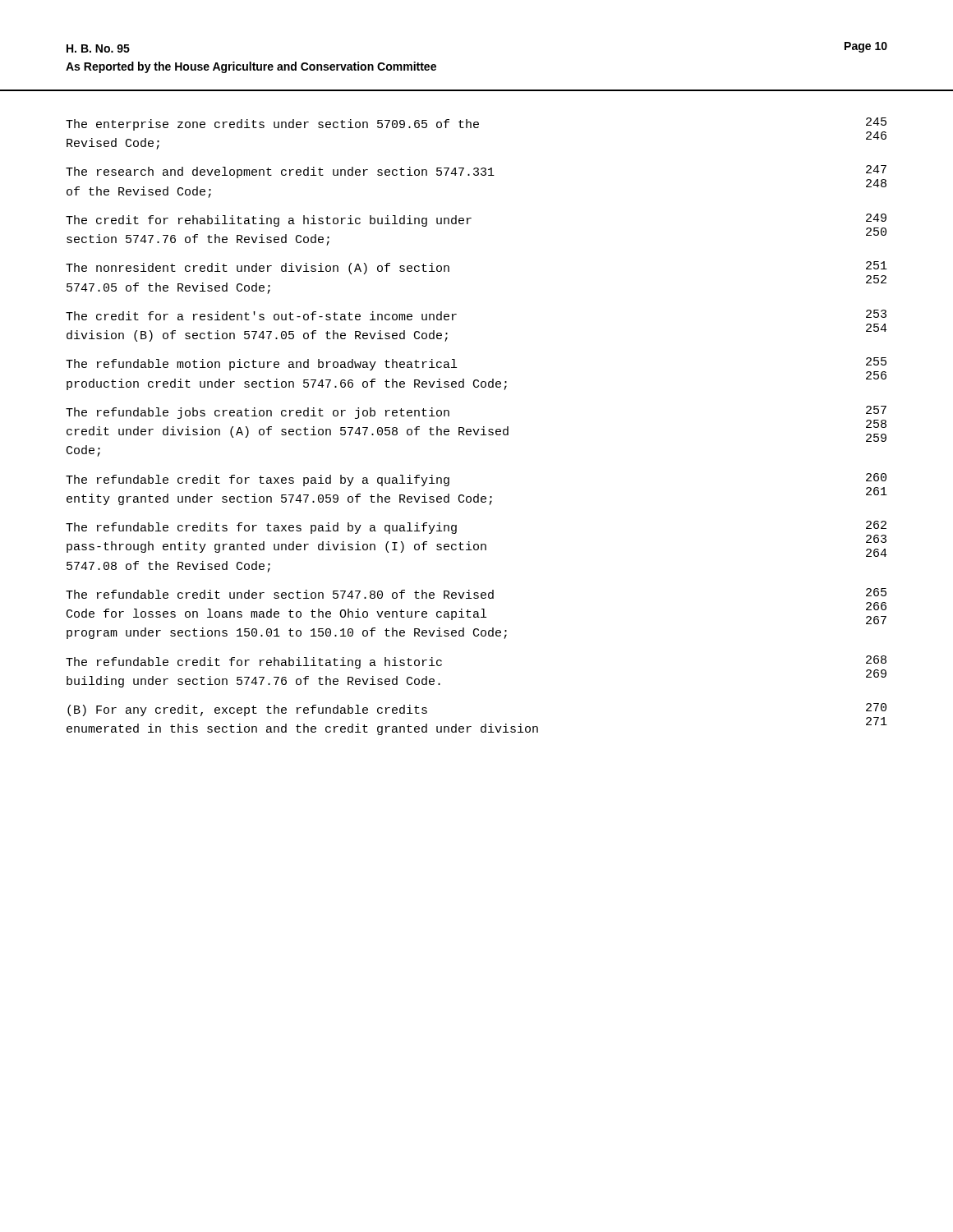Point to the element starting "(B) For any credit, except"

pyautogui.click(x=476, y=721)
